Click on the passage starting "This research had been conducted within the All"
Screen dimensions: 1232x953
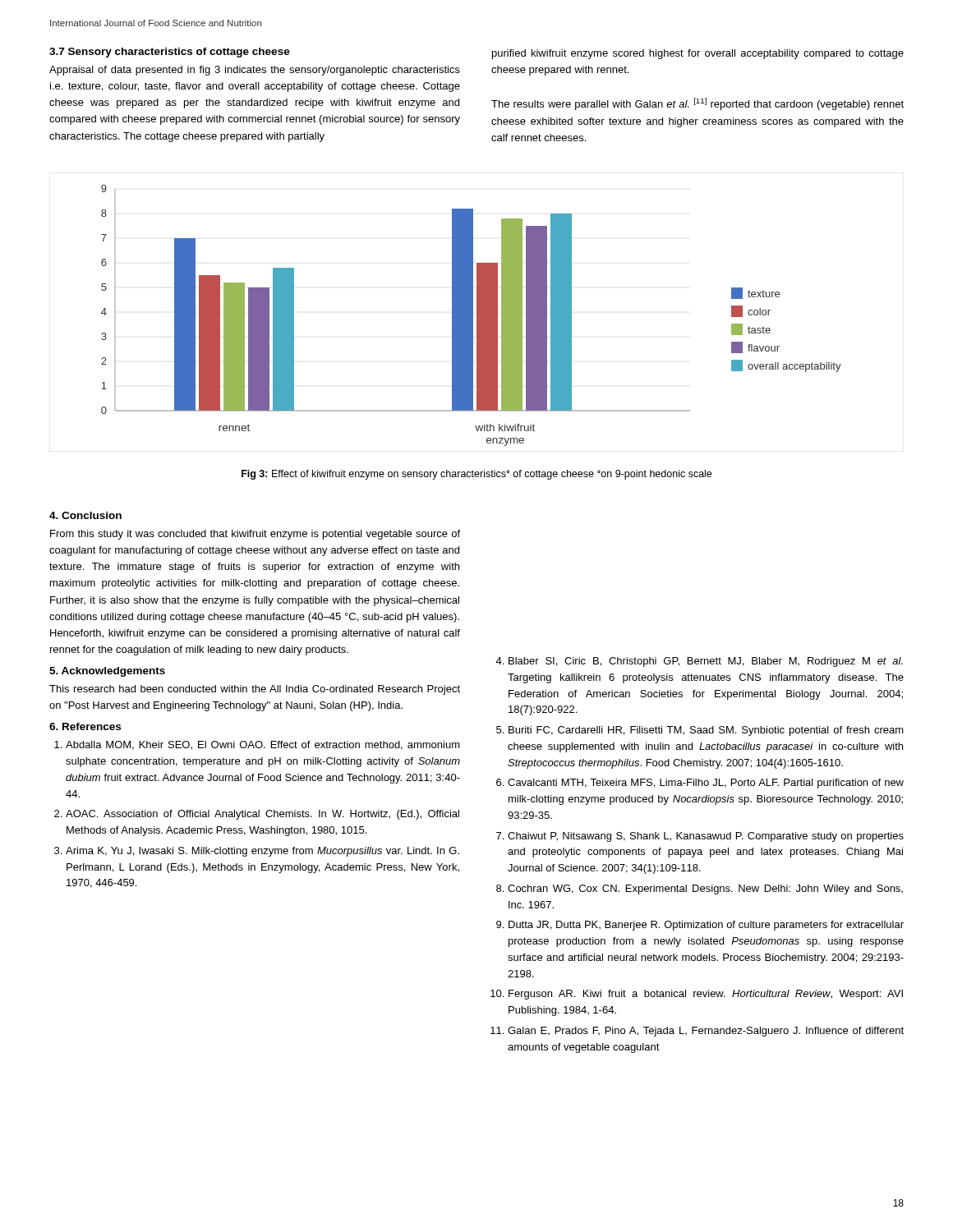click(255, 697)
